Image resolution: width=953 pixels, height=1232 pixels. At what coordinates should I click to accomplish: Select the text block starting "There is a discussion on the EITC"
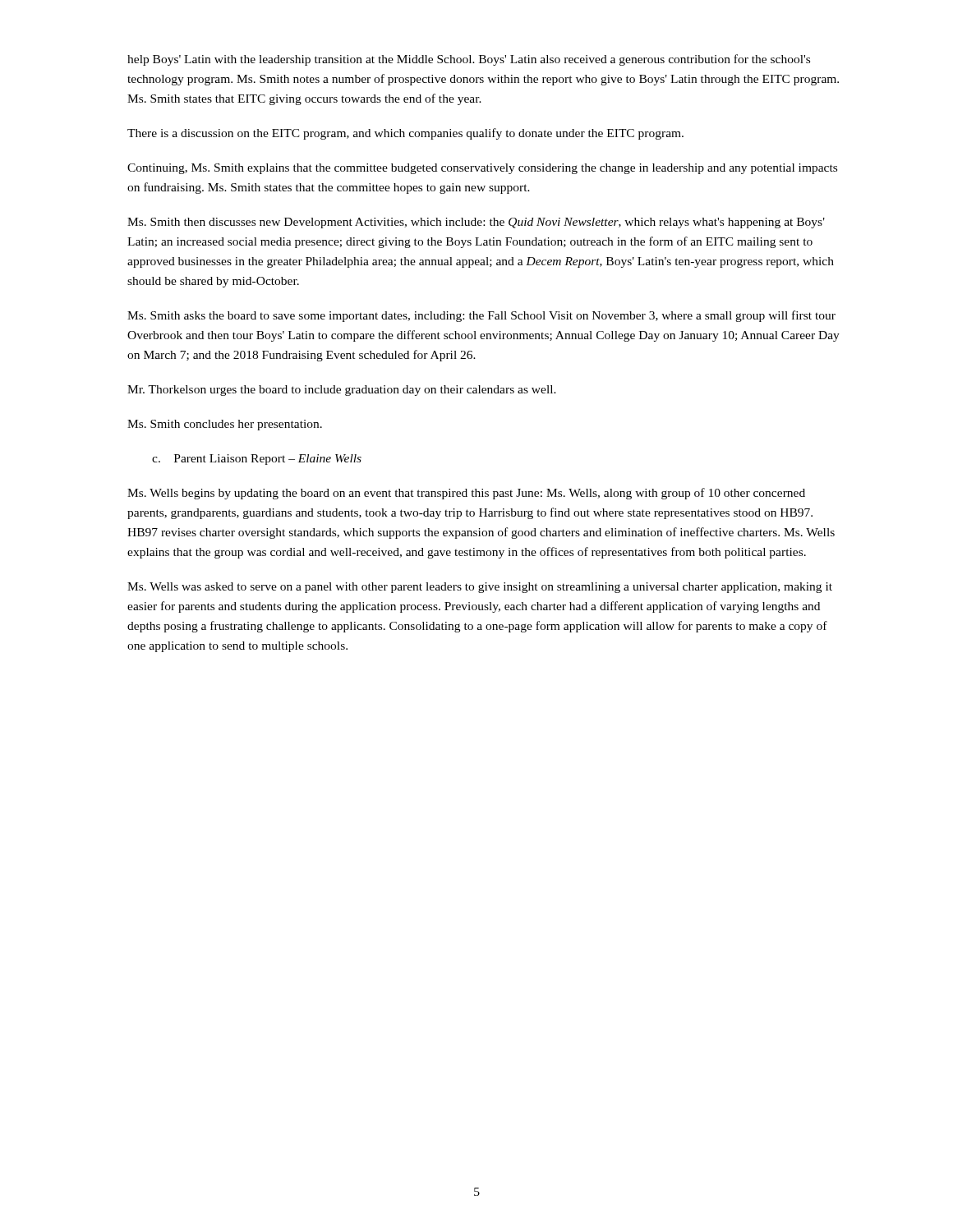406,133
